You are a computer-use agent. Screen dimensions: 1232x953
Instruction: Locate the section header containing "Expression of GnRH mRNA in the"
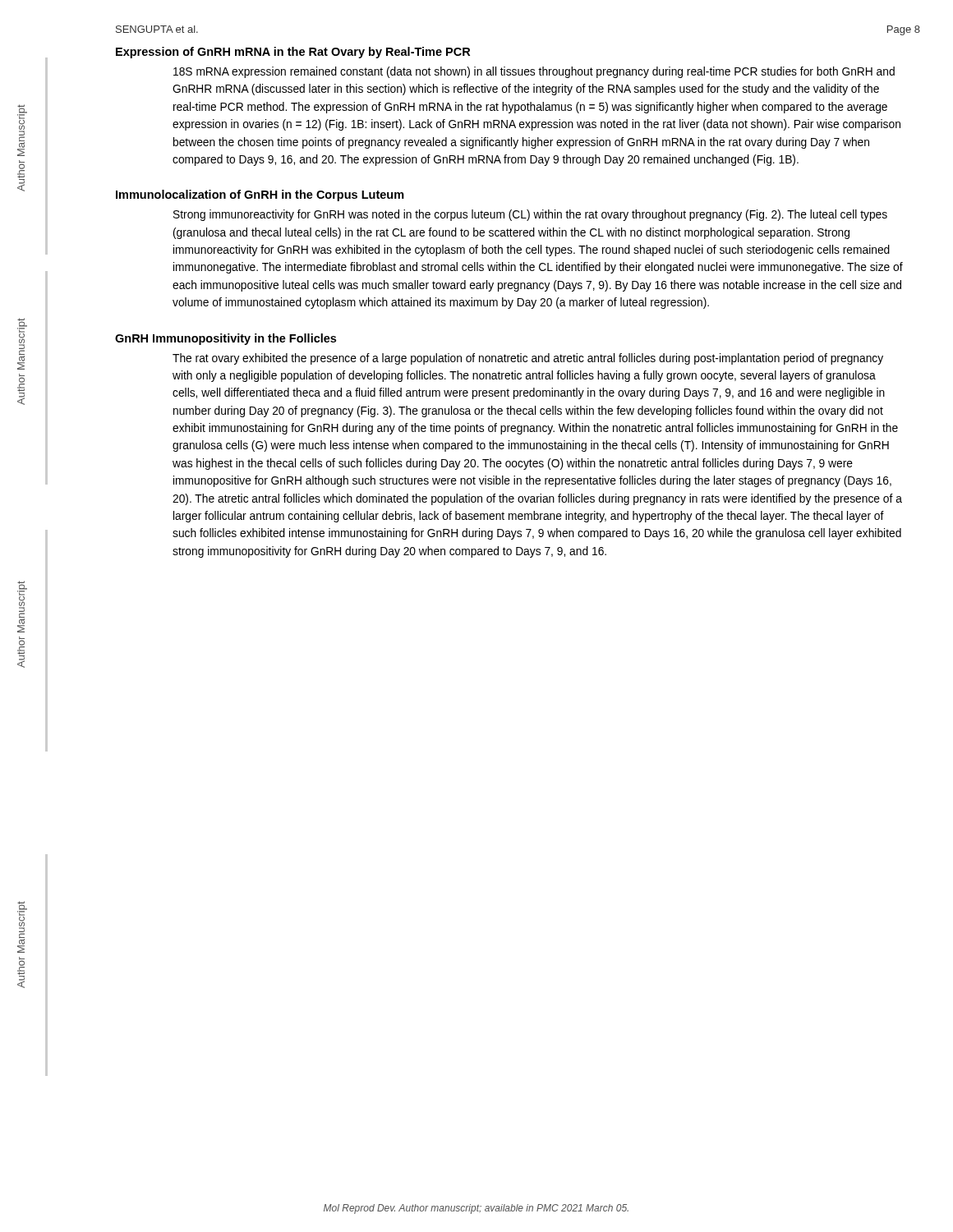[x=293, y=52]
